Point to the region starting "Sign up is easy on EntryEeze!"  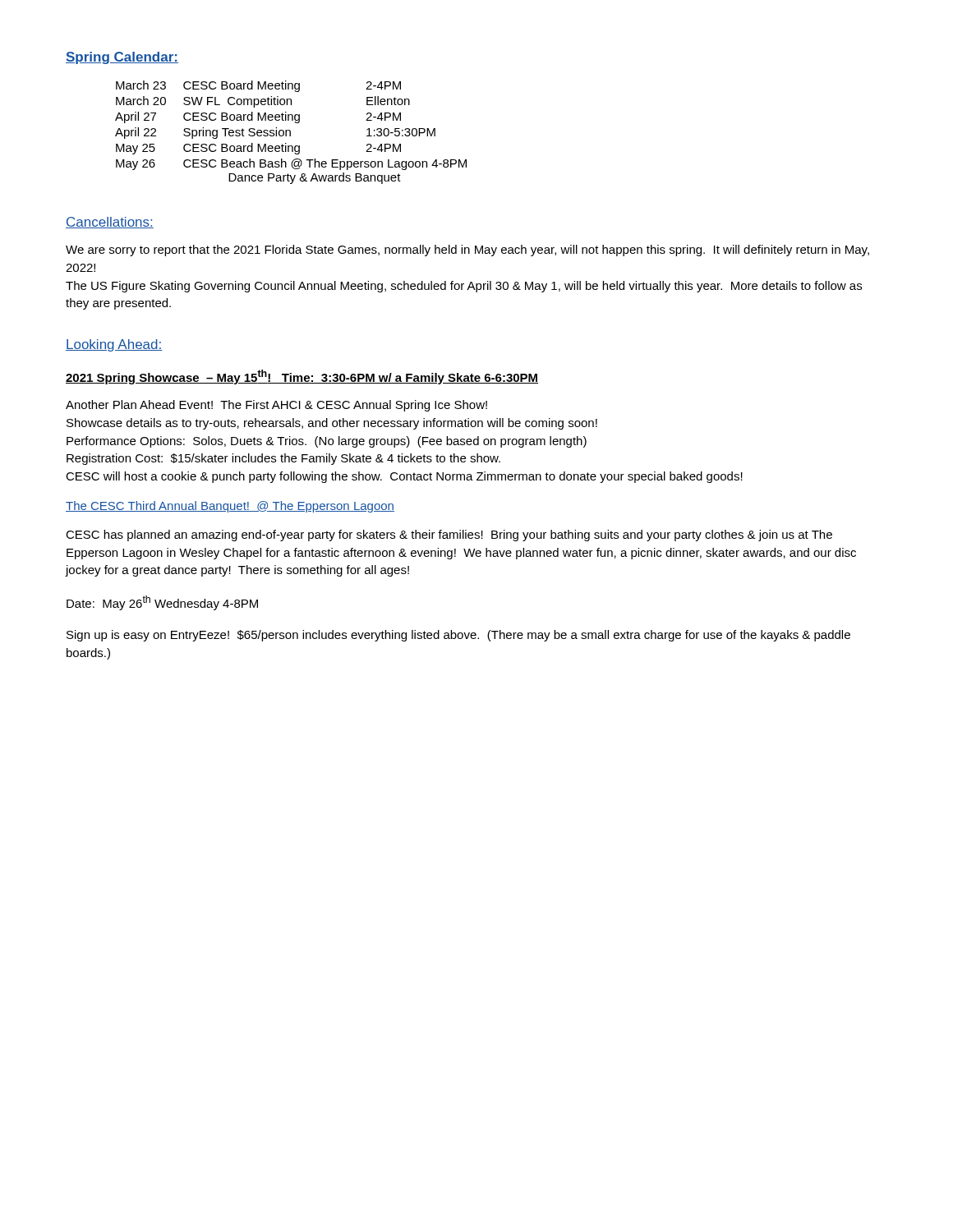(458, 643)
